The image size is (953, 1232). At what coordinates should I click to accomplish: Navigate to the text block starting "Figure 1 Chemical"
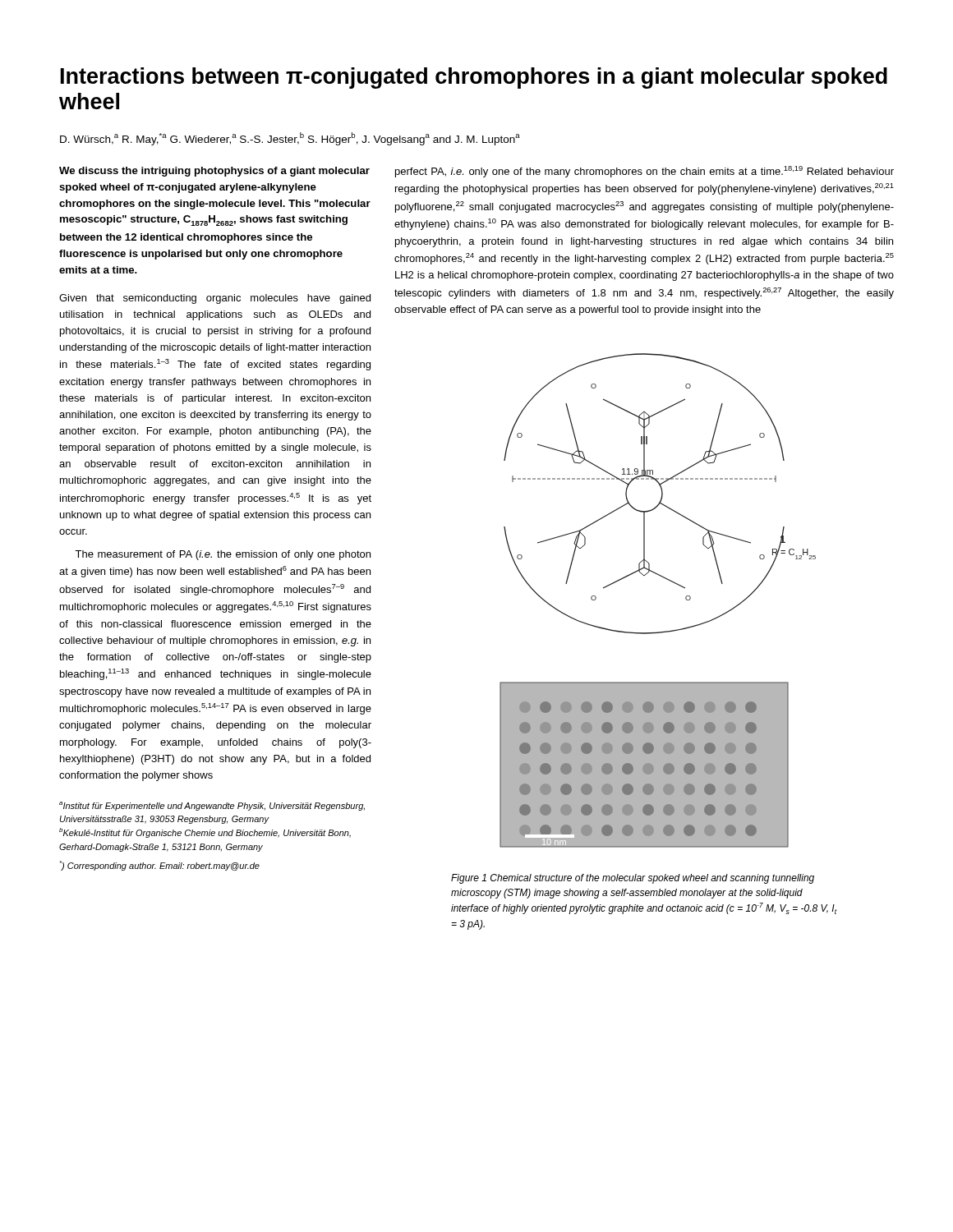[x=644, y=901]
